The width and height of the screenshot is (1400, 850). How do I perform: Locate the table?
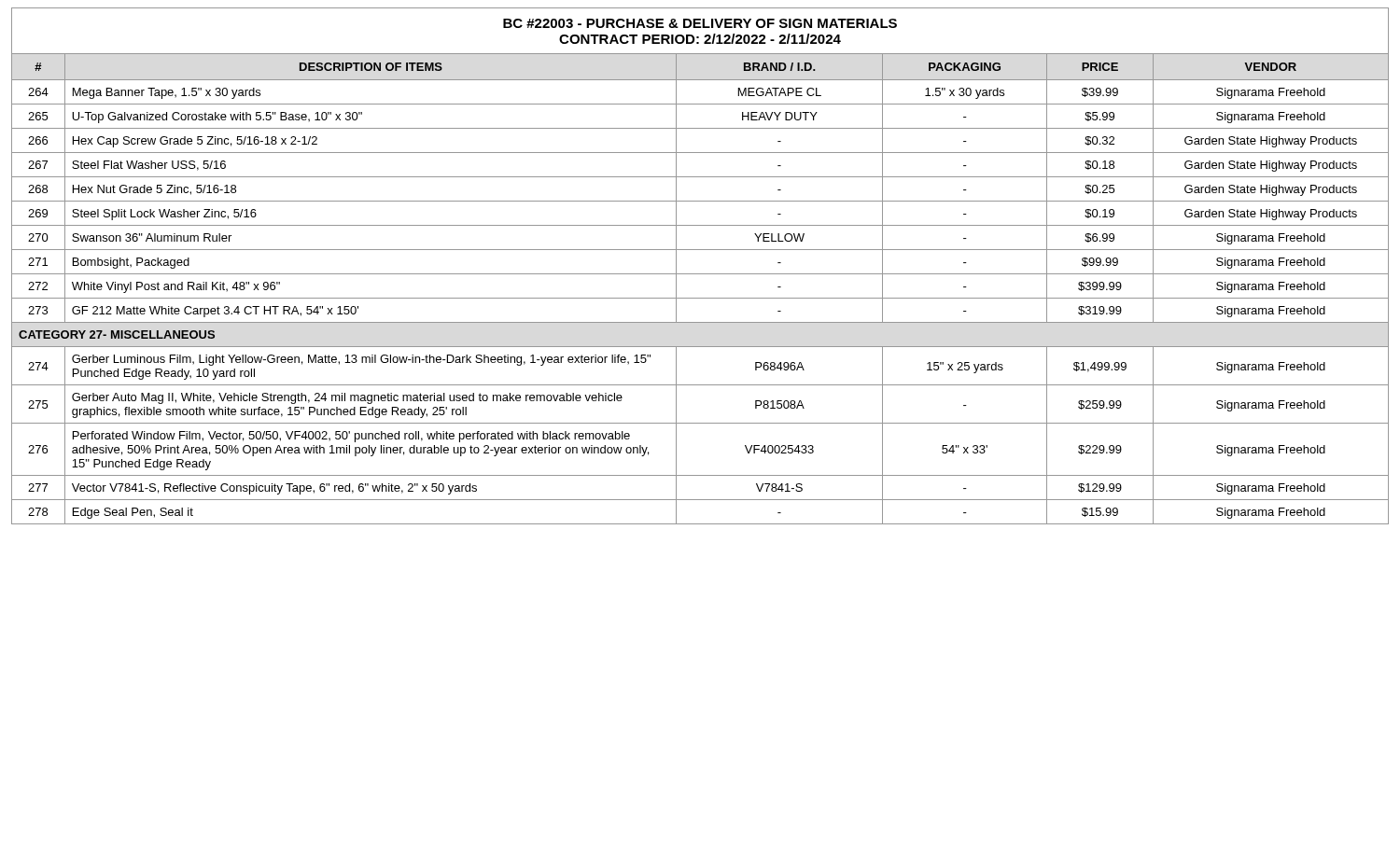(700, 266)
